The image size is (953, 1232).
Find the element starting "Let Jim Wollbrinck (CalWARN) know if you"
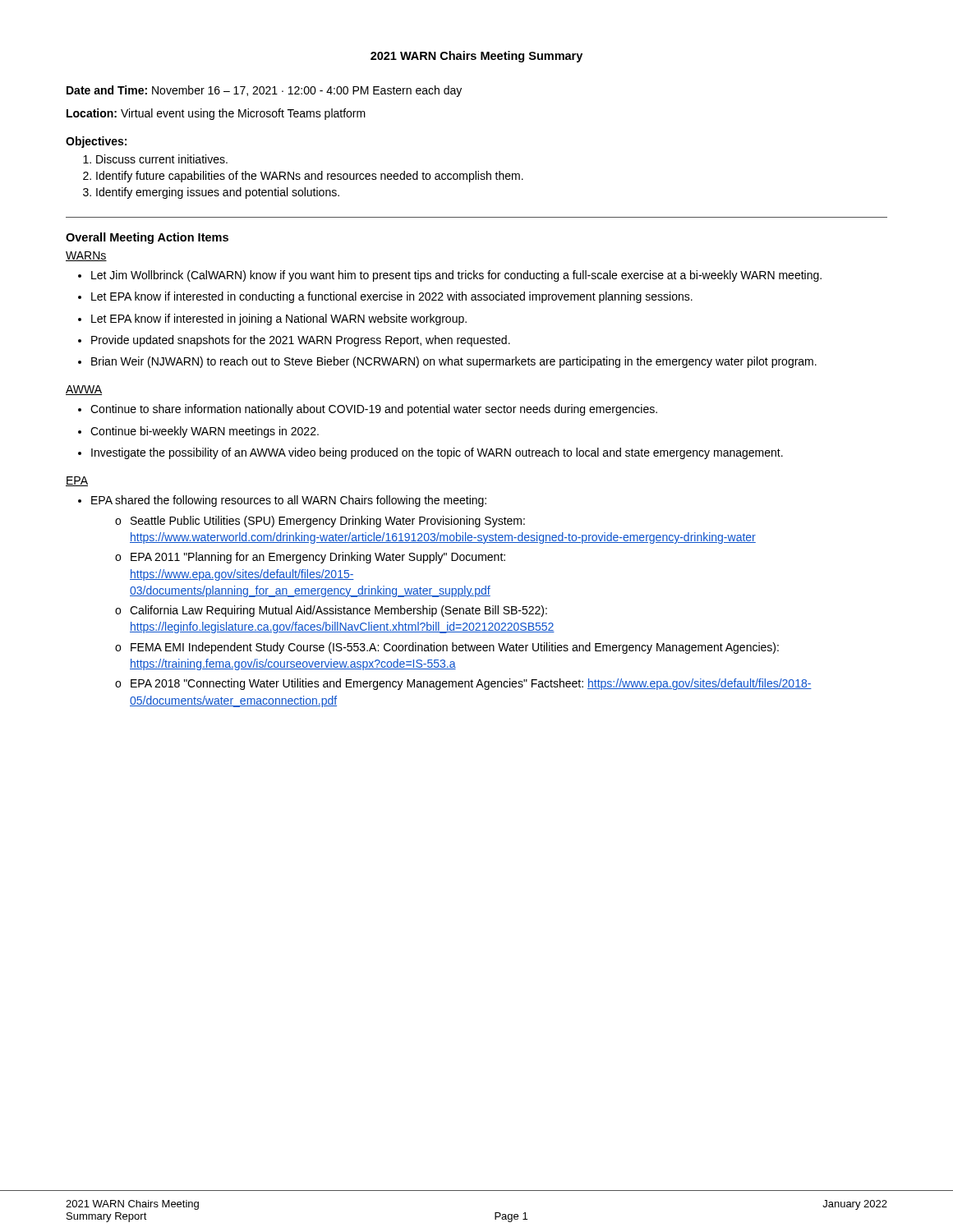pyautogui.click(x=456, y=275)
